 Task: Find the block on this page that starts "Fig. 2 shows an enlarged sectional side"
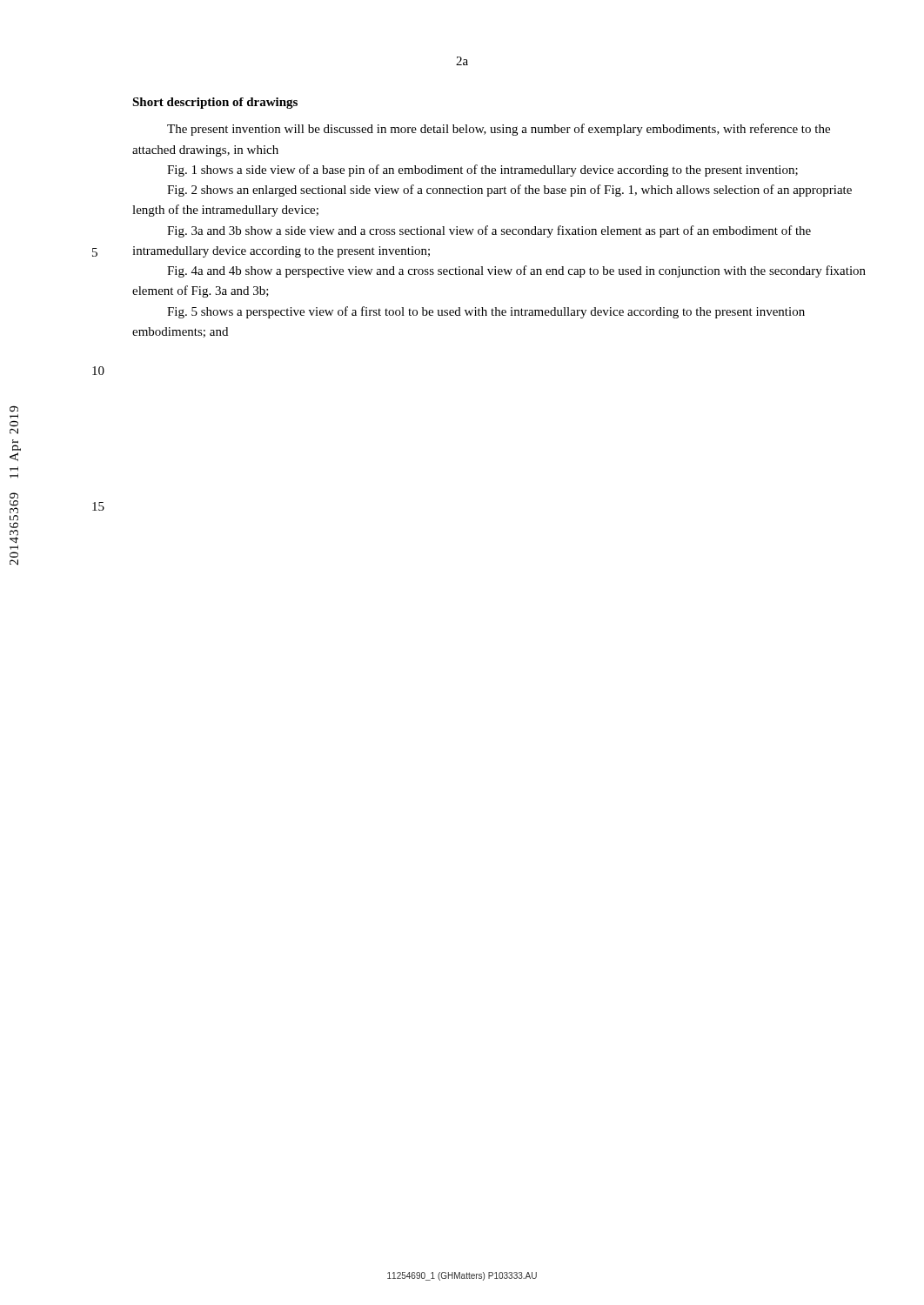coord(492,200)
